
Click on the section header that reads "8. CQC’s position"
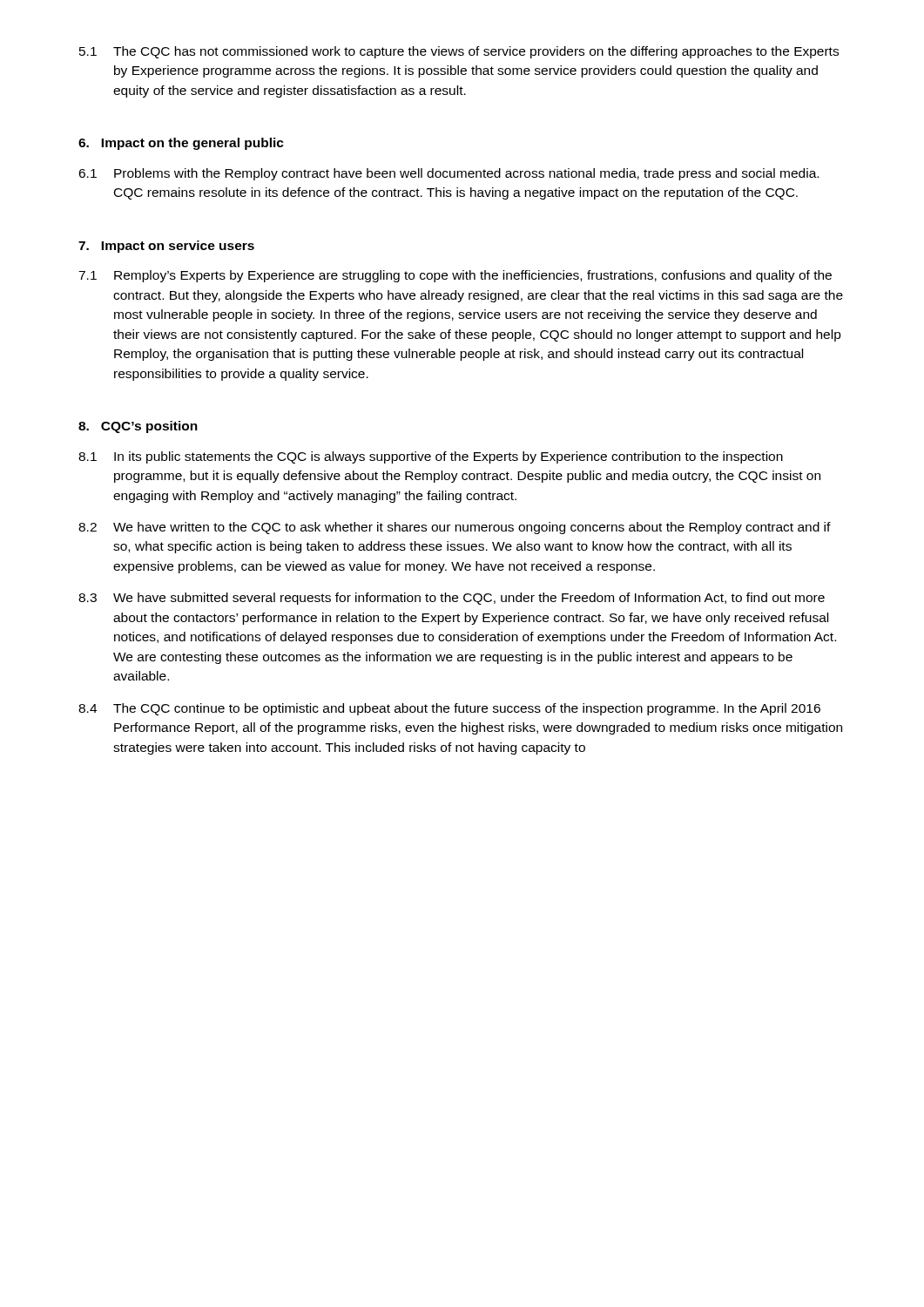(x=138, y=426)
